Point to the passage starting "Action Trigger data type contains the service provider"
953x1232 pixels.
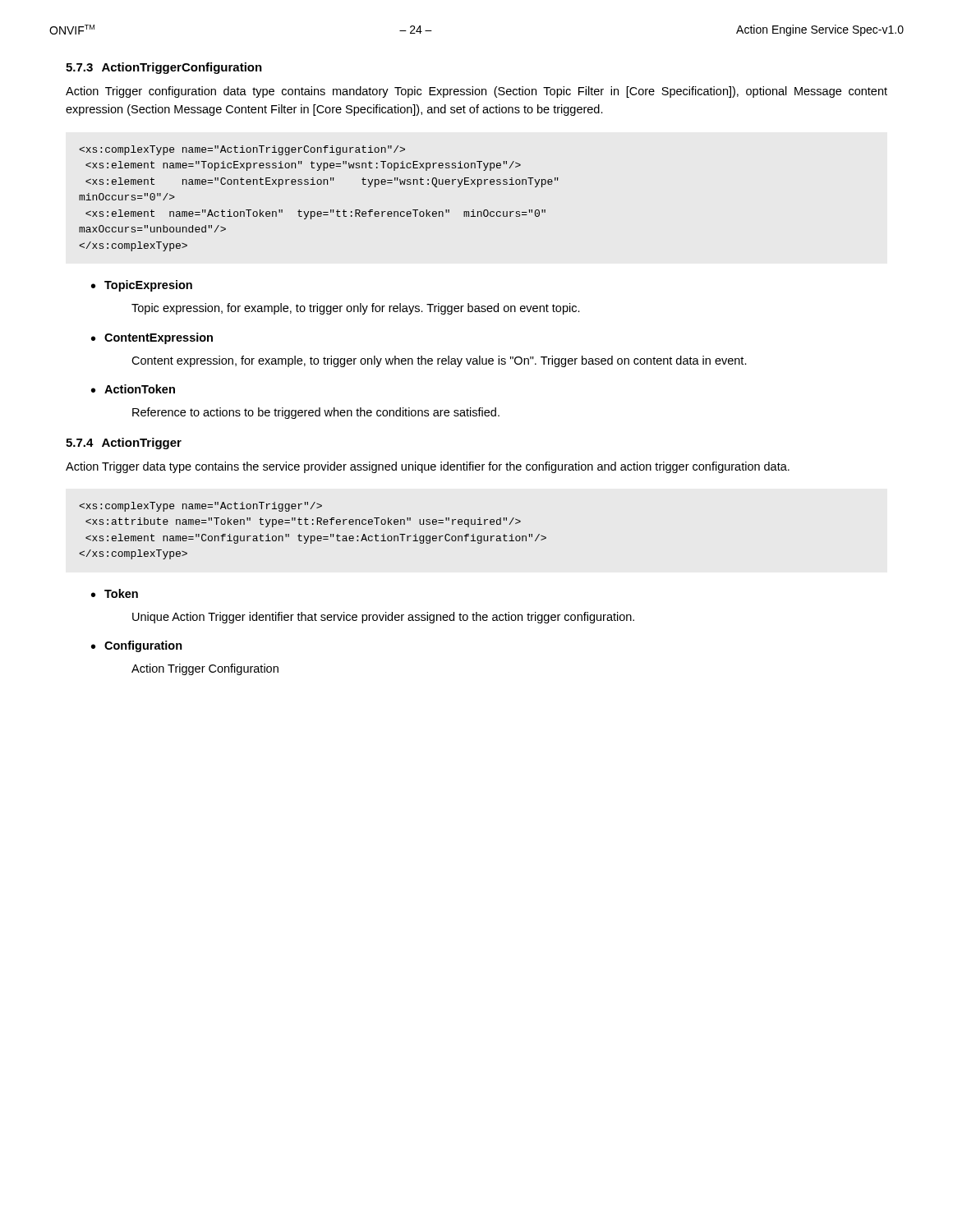click(x=428, y=466)
